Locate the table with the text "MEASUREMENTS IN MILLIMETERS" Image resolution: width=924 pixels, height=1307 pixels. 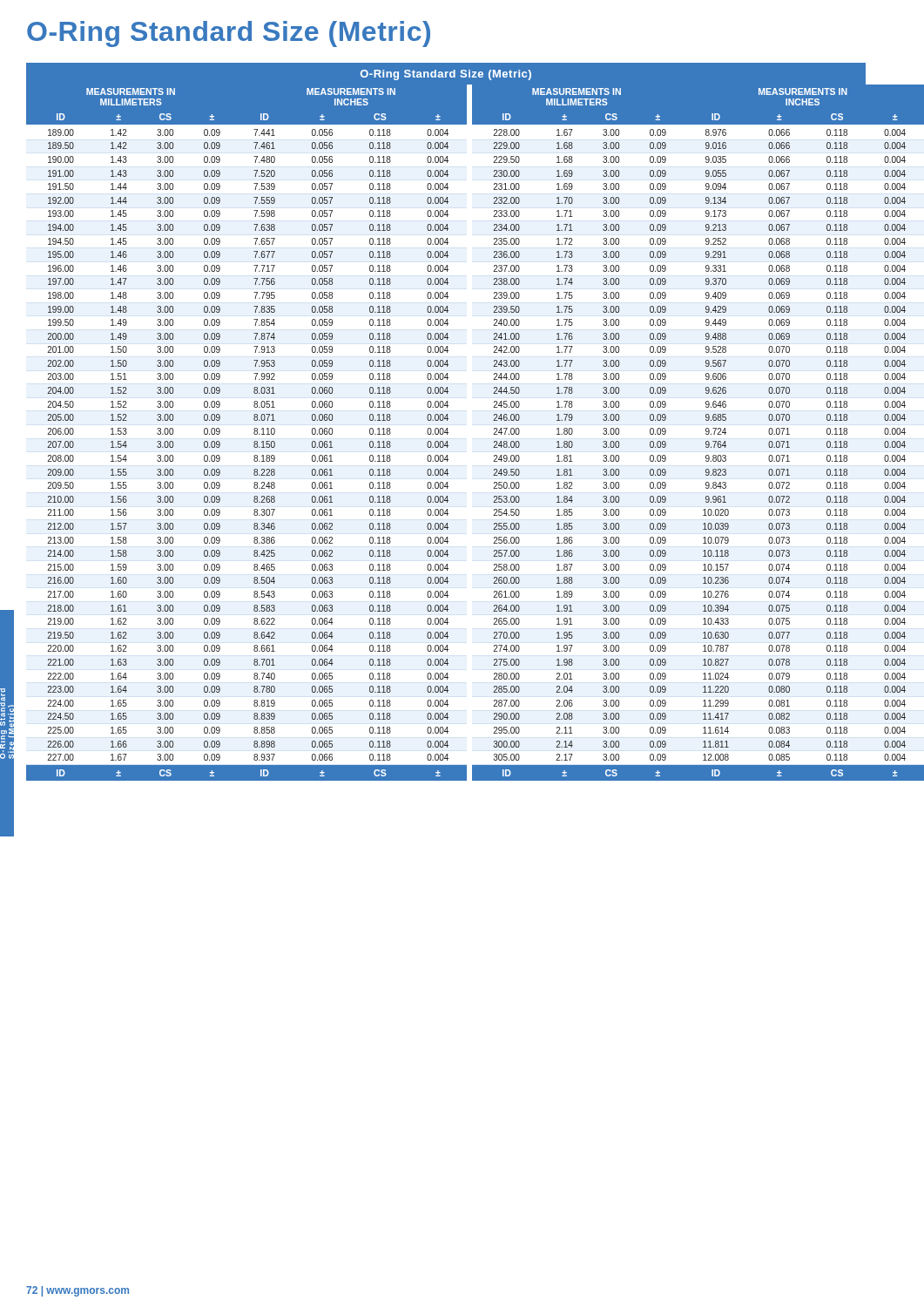pyautogui.click(x=475, y=659)
